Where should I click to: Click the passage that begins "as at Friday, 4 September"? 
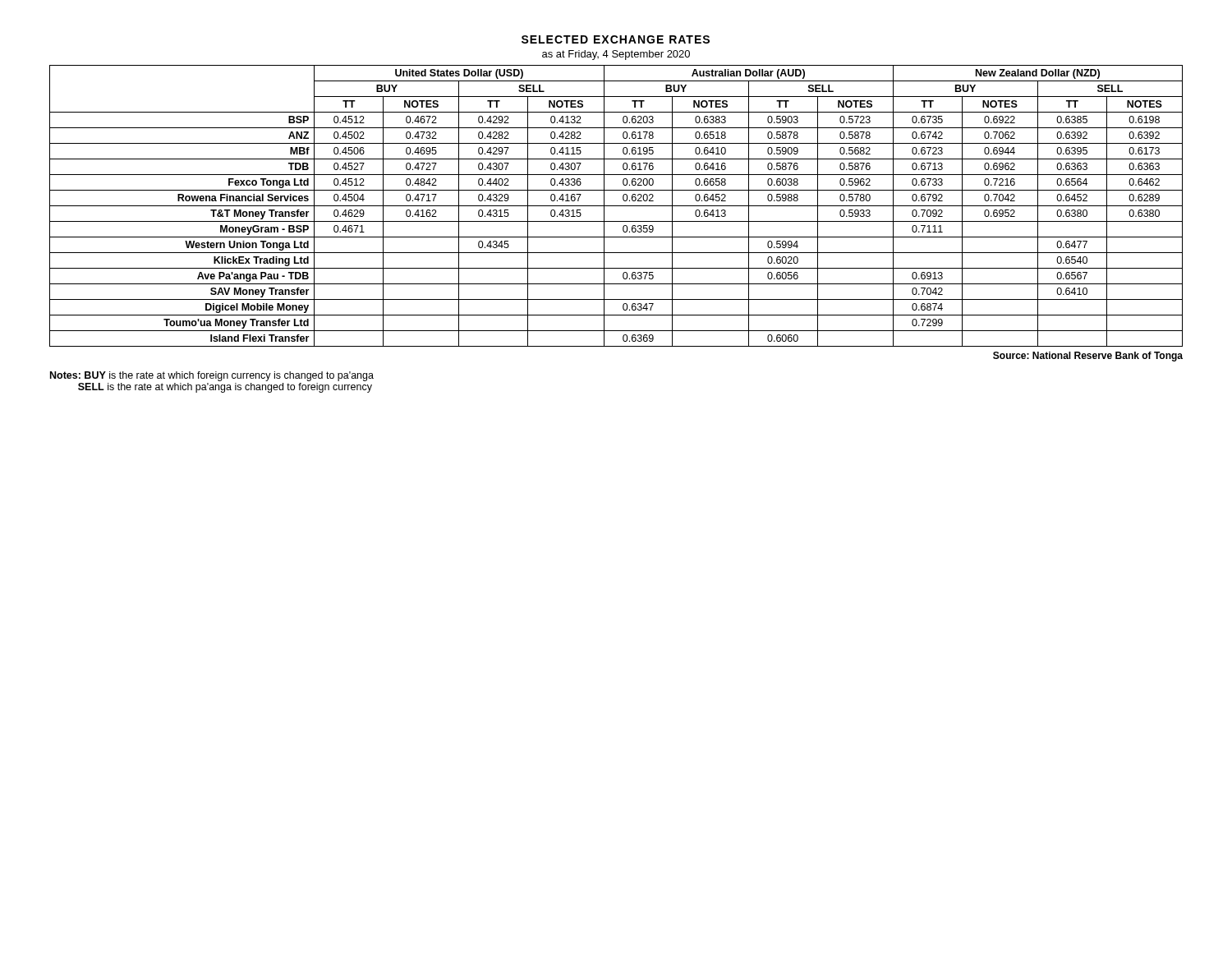616,54
